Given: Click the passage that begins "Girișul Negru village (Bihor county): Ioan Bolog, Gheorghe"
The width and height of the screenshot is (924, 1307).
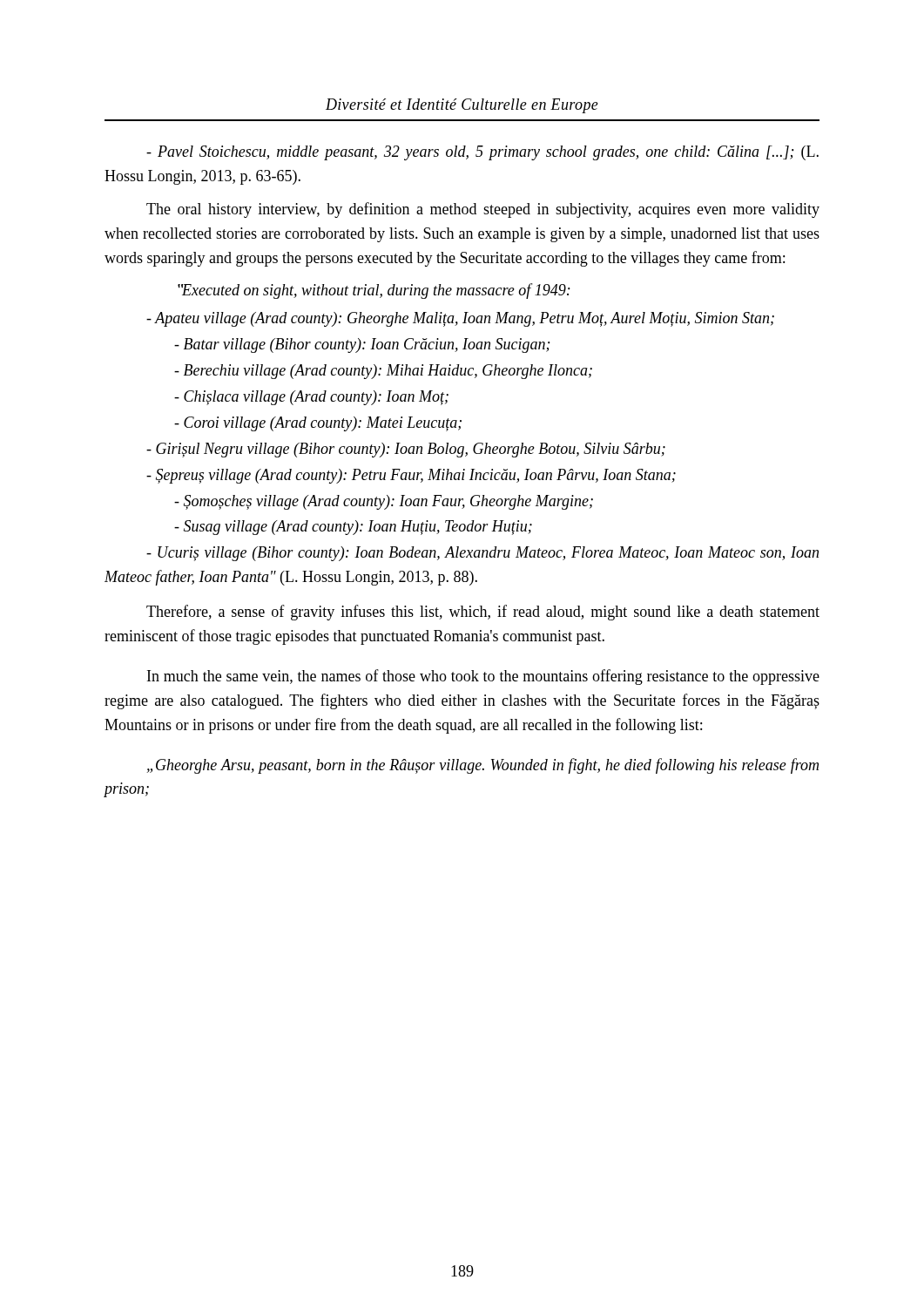Looking at the screenshot, I should pyautogui.click(x=406, y=449).
